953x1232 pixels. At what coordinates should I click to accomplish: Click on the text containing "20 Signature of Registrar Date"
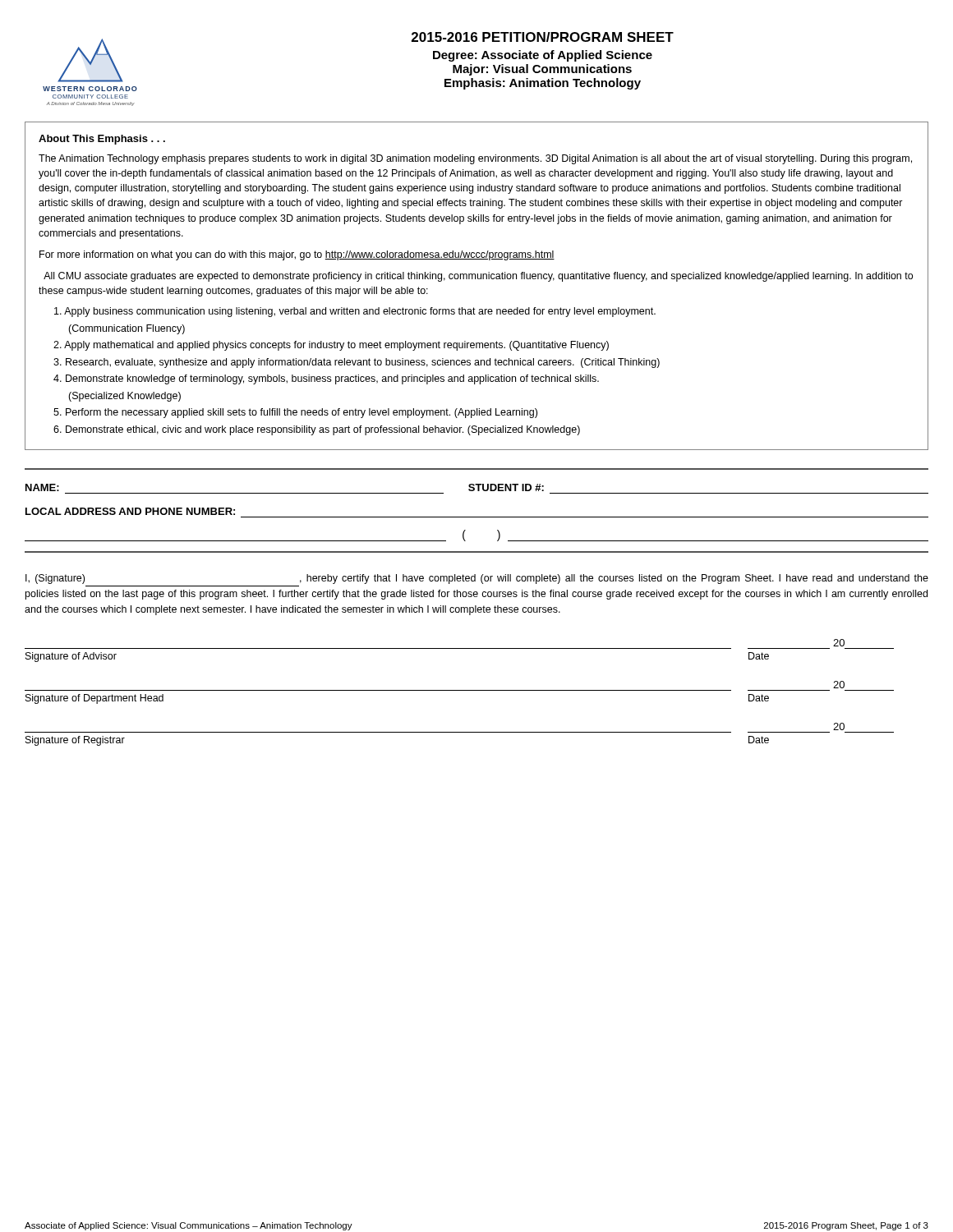pyautogui.click(x=476, y=732)
